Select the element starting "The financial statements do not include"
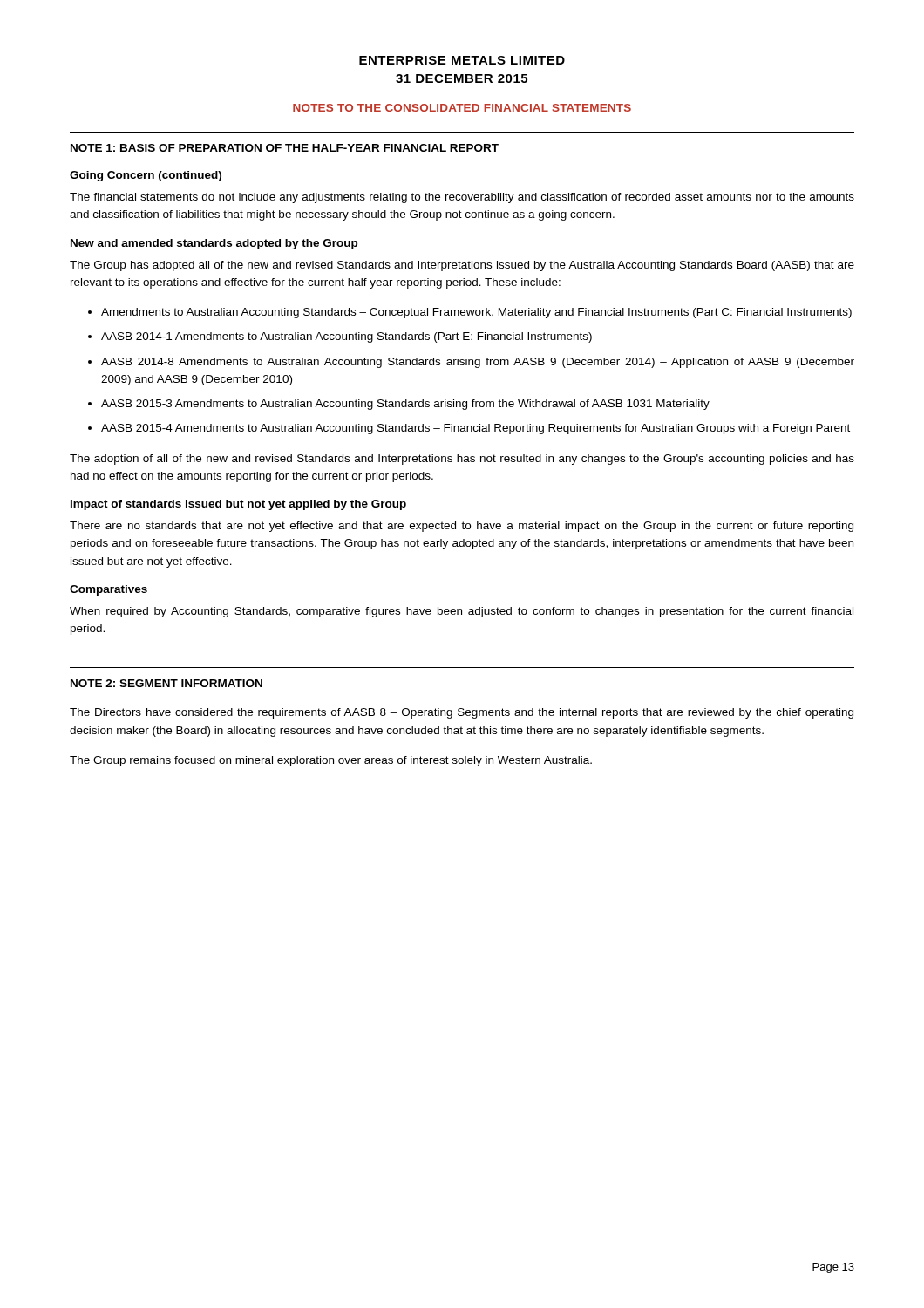 [x=462, y=206]
